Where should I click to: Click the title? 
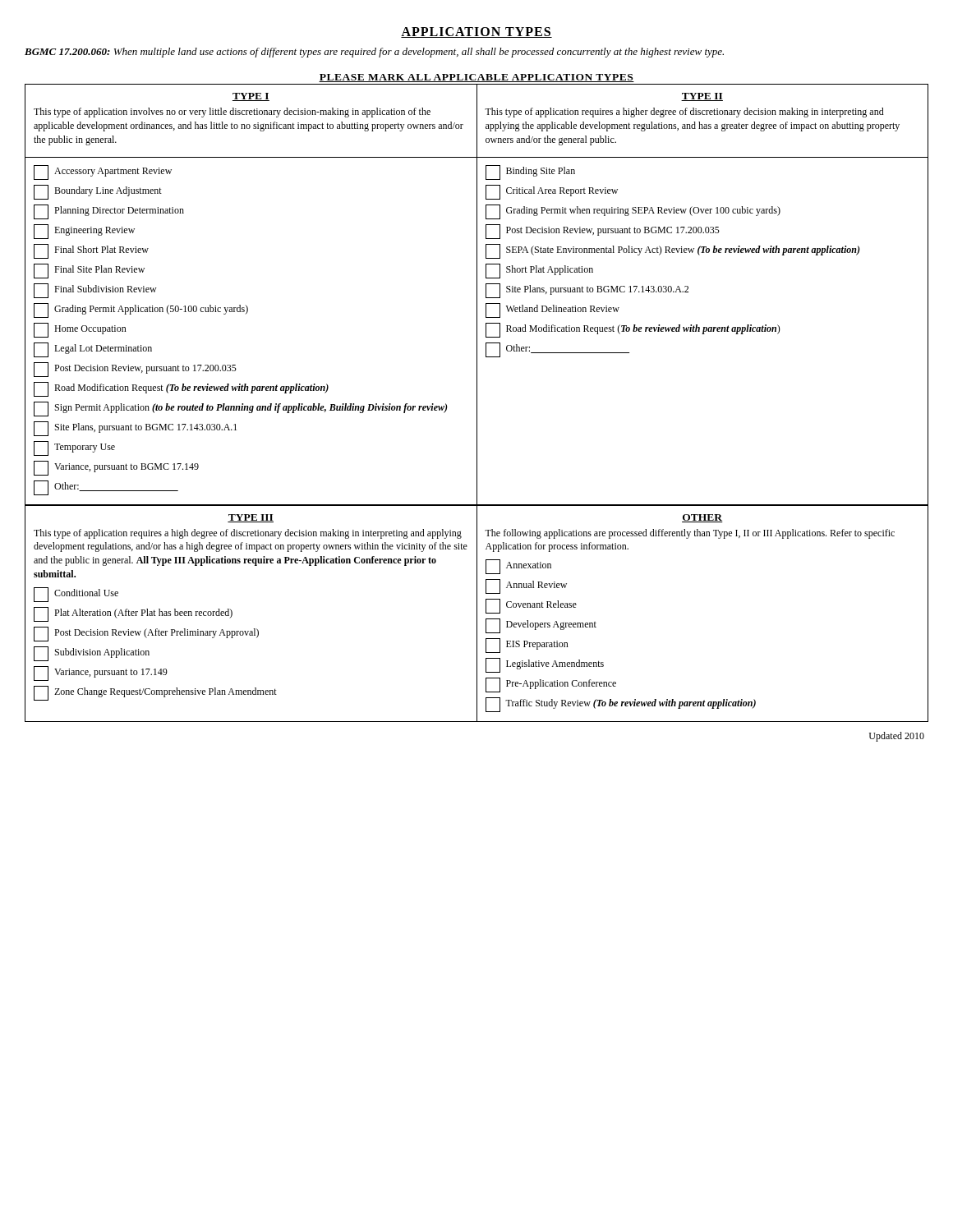pyautogui.click(x=476, y=32)
